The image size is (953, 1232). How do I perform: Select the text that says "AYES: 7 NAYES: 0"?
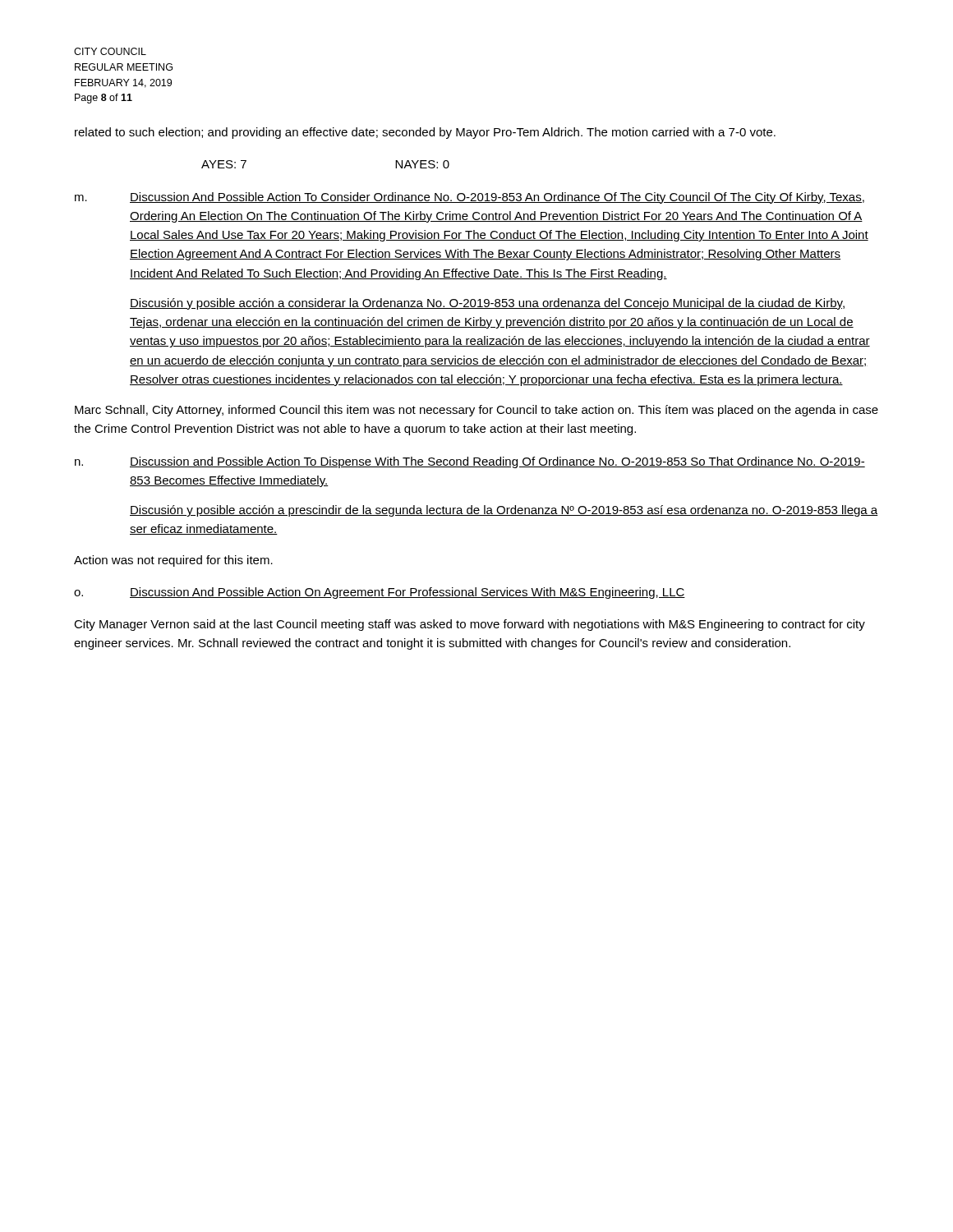(221, 164)
